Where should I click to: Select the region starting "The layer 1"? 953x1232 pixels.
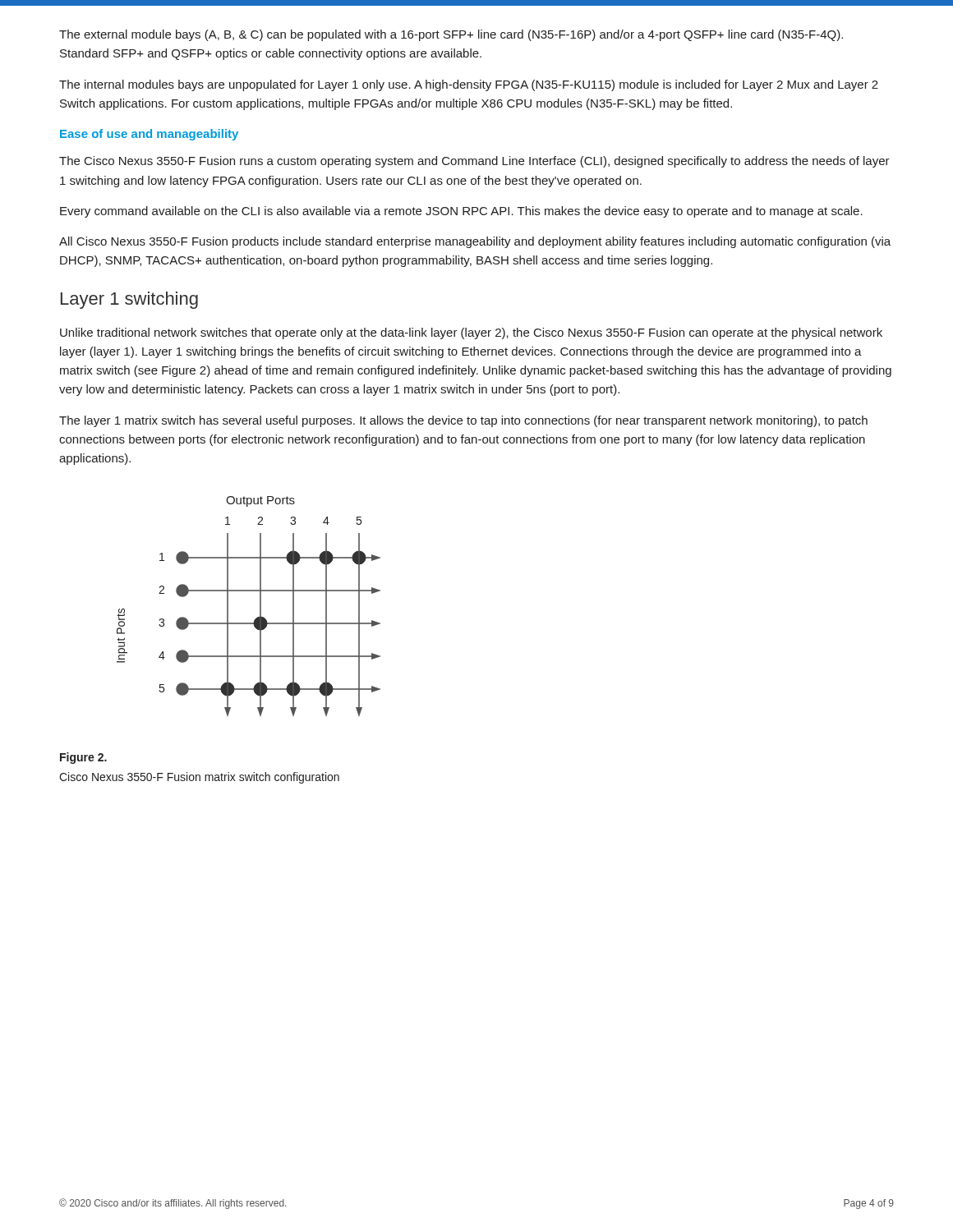coord(476,439)
